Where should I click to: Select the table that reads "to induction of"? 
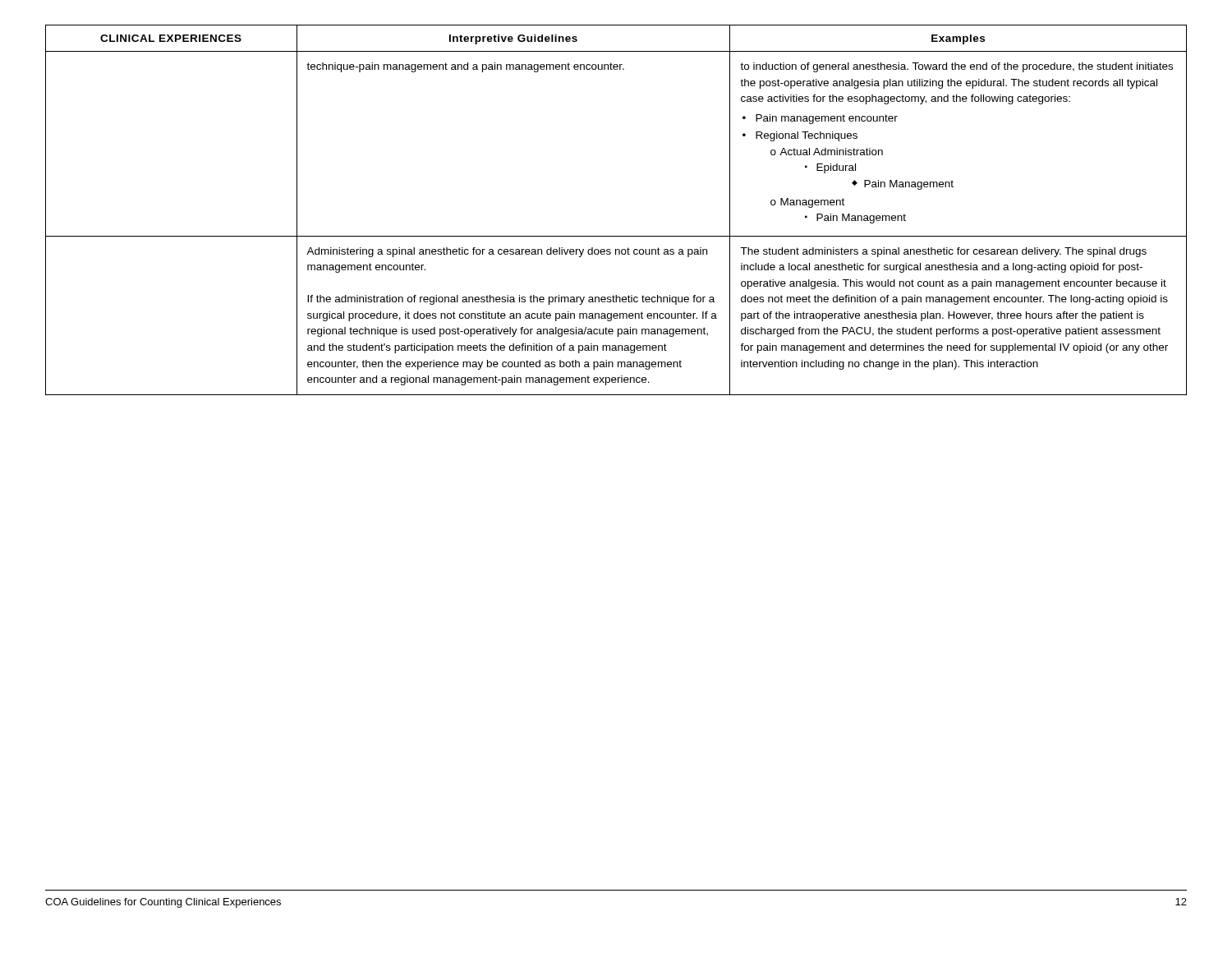pos(616,210)
